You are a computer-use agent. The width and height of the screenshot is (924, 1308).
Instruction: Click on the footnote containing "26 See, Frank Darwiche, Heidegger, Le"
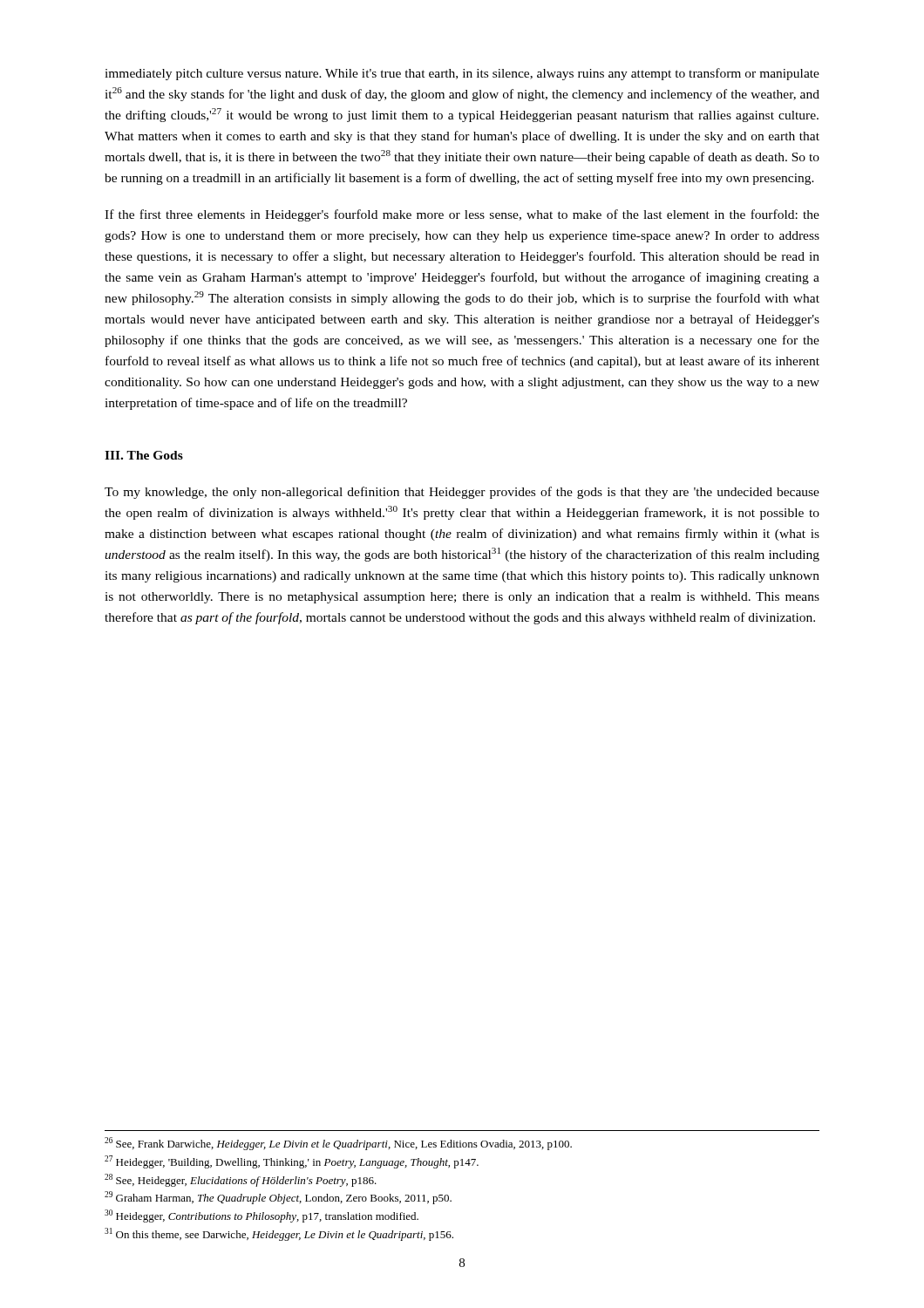click(x=339, y=1143)
